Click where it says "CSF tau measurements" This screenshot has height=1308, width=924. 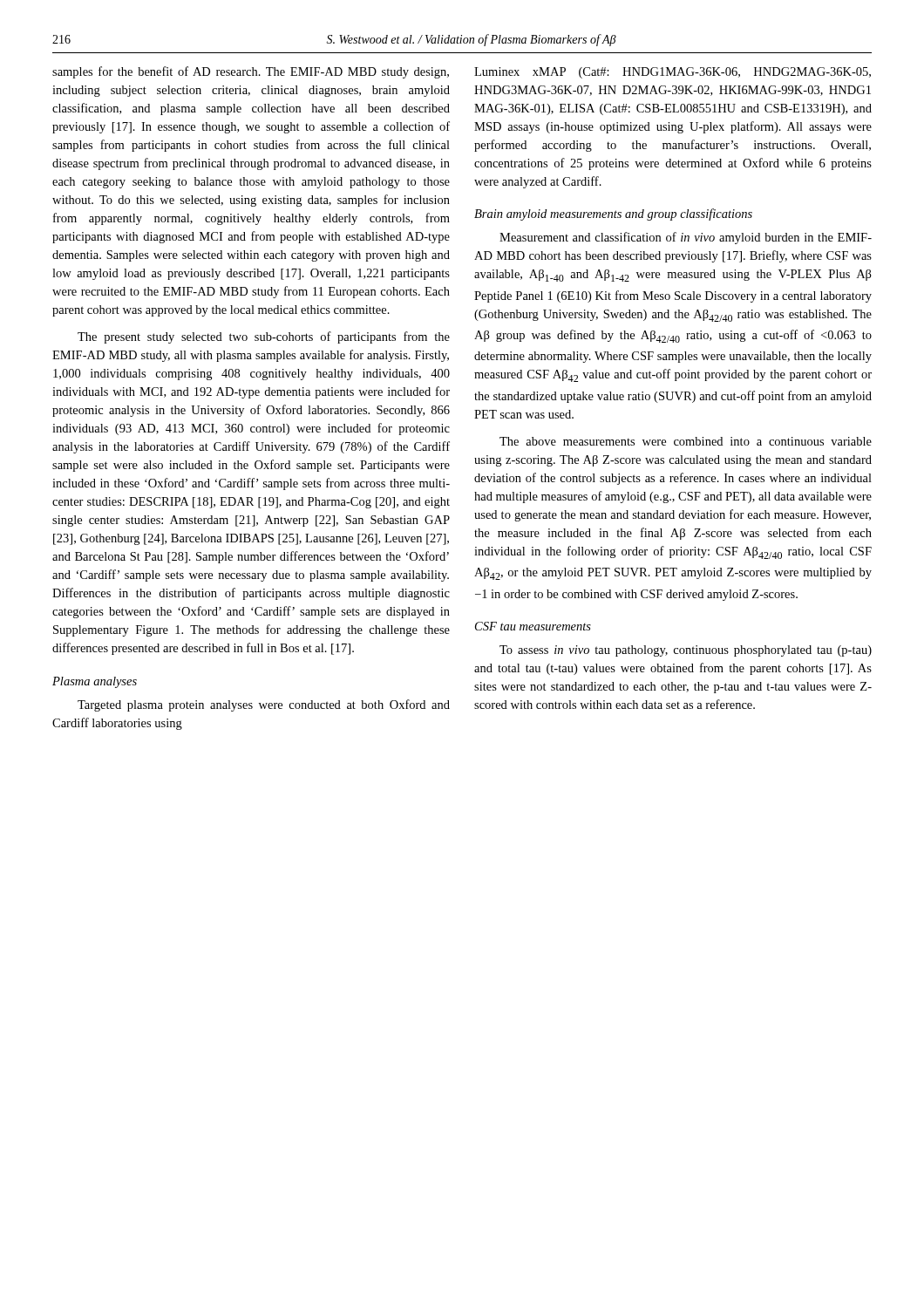pyautogui.click(x=533, y=626)
